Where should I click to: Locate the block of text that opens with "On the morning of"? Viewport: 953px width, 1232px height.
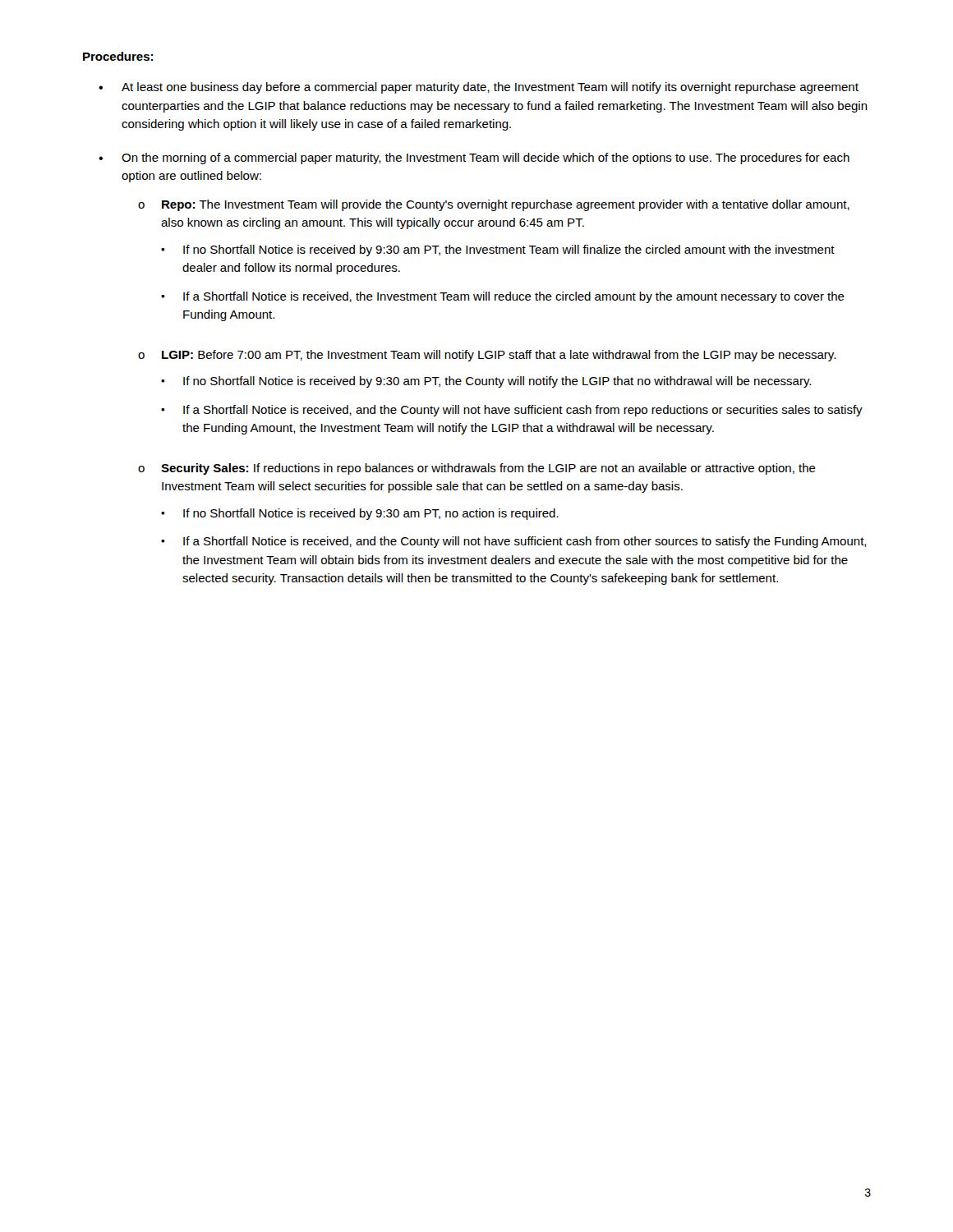496,374
